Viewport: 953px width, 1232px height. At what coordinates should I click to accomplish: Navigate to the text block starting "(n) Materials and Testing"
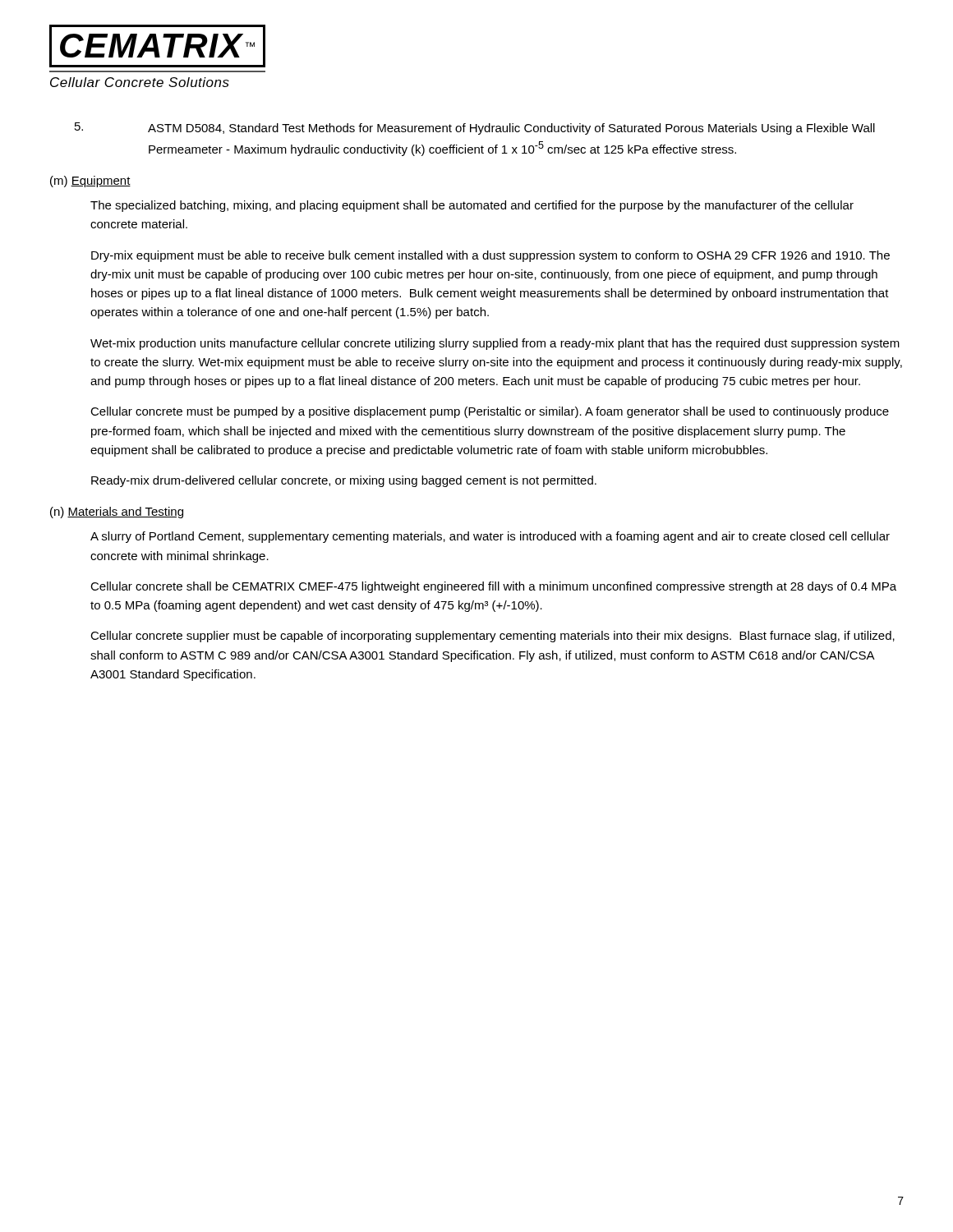tap(117, 511)
